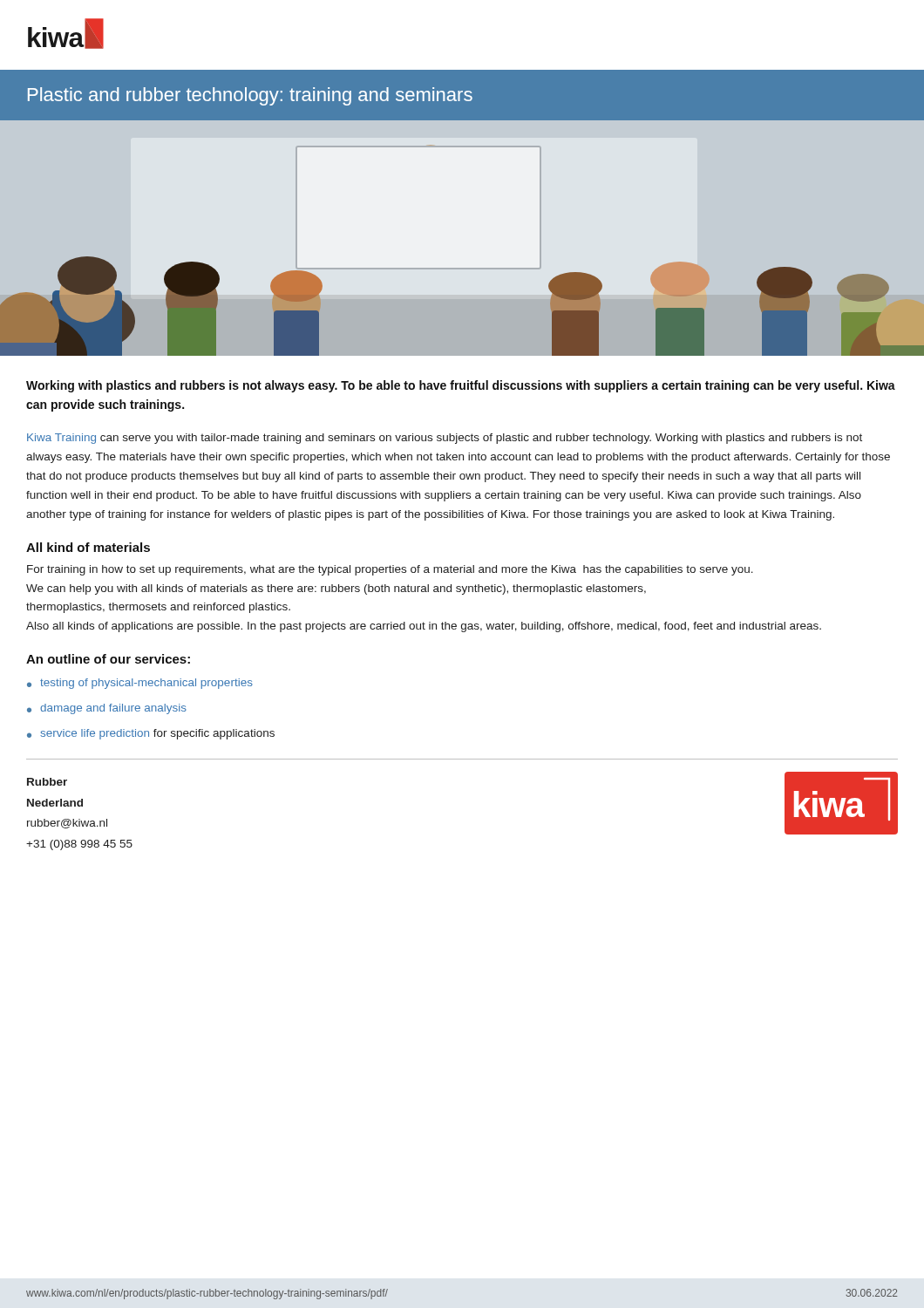Click on the text block that reads "Kiwa Training can serve"
924x1308 pixels.
[458, 476]
